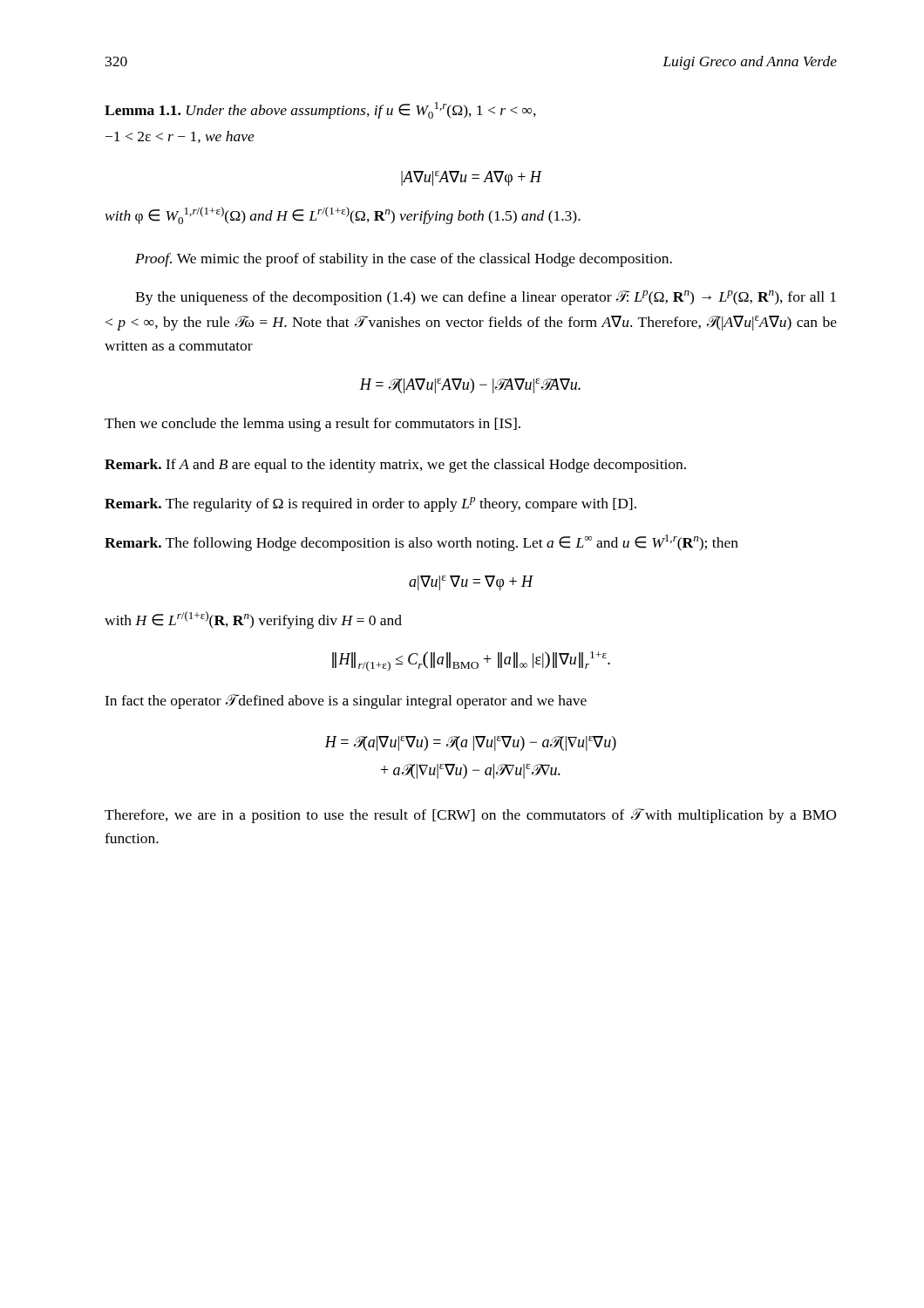
Task: Select the text block that reads "By the uniqueness of the"
Action: 471,319
